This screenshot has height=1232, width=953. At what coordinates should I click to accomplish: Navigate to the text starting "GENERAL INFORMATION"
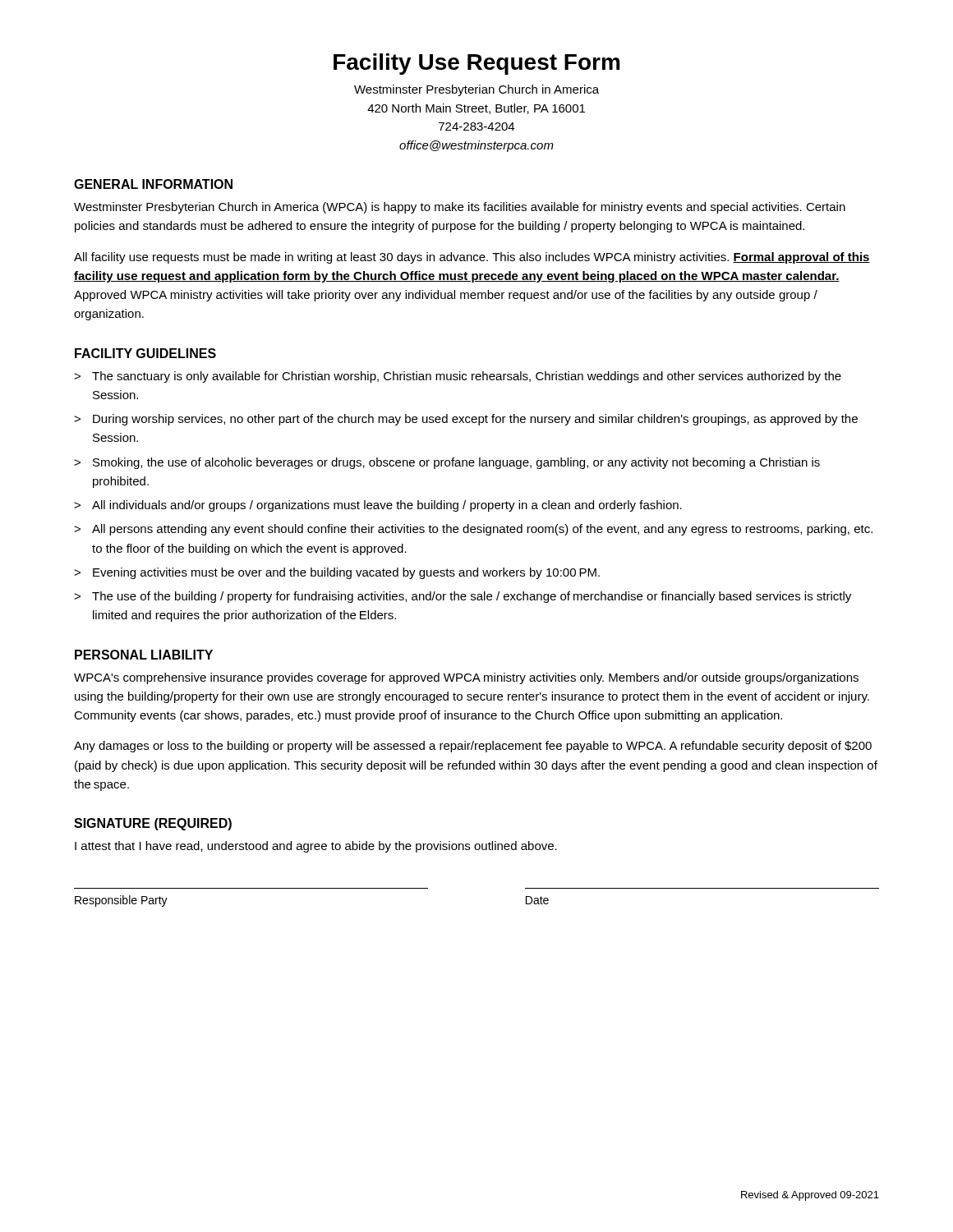tap(154, 184)
